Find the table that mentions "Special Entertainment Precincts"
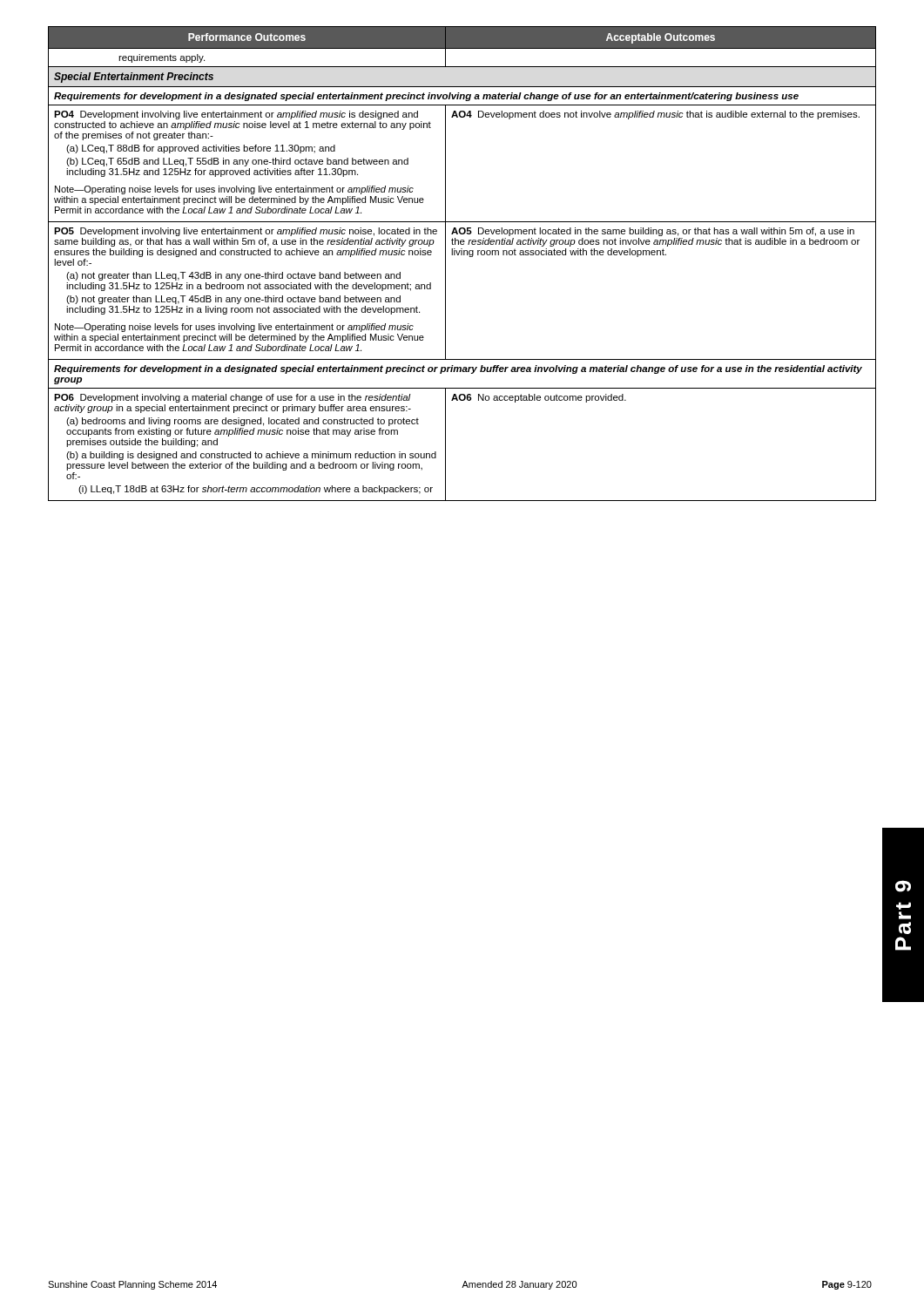The width and height of the screenshot is (924, 1307). (462, 264)
